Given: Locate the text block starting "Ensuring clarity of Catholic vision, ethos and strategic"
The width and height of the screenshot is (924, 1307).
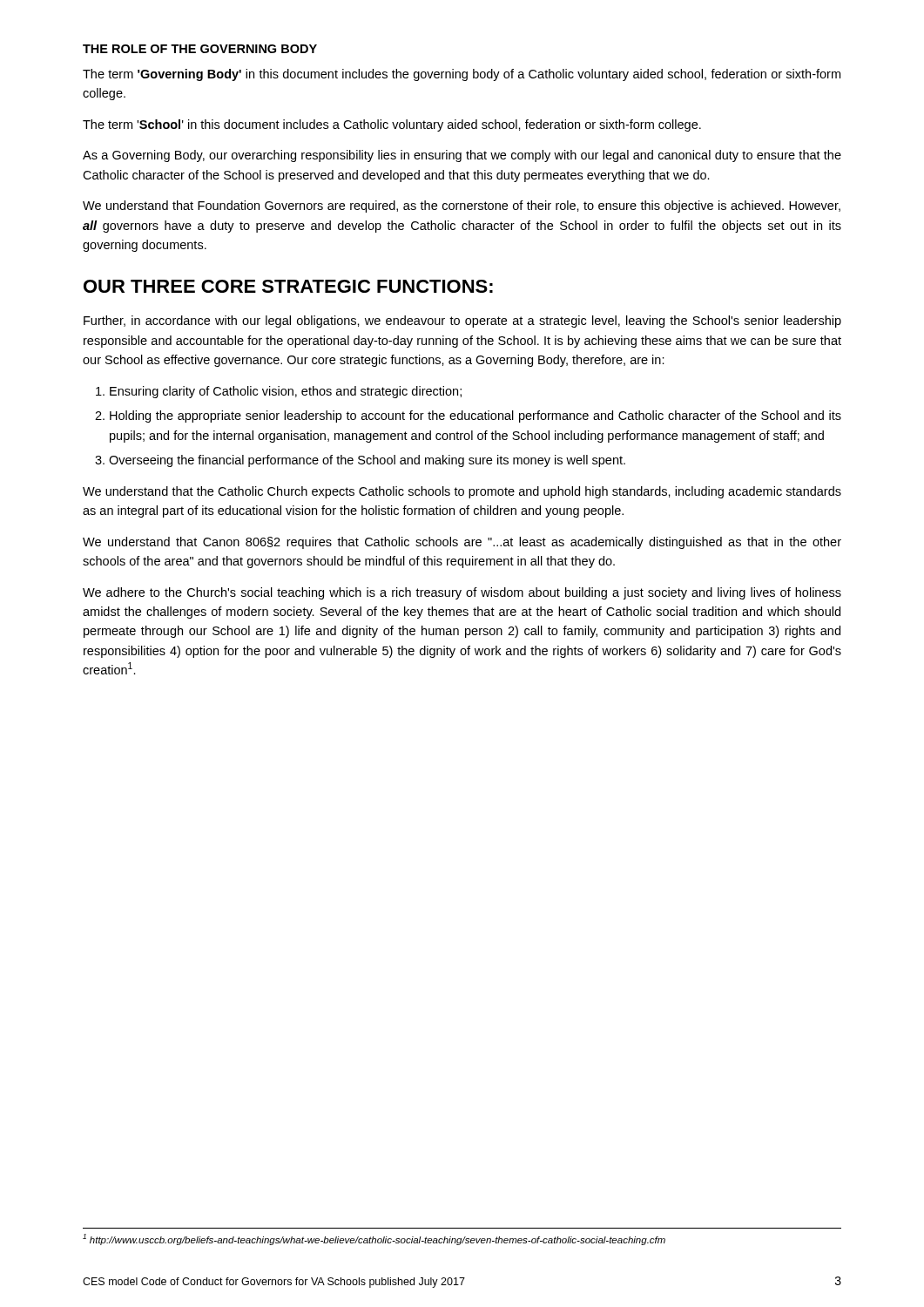Looking at the screenshot, I should click(x=286, y=391).
